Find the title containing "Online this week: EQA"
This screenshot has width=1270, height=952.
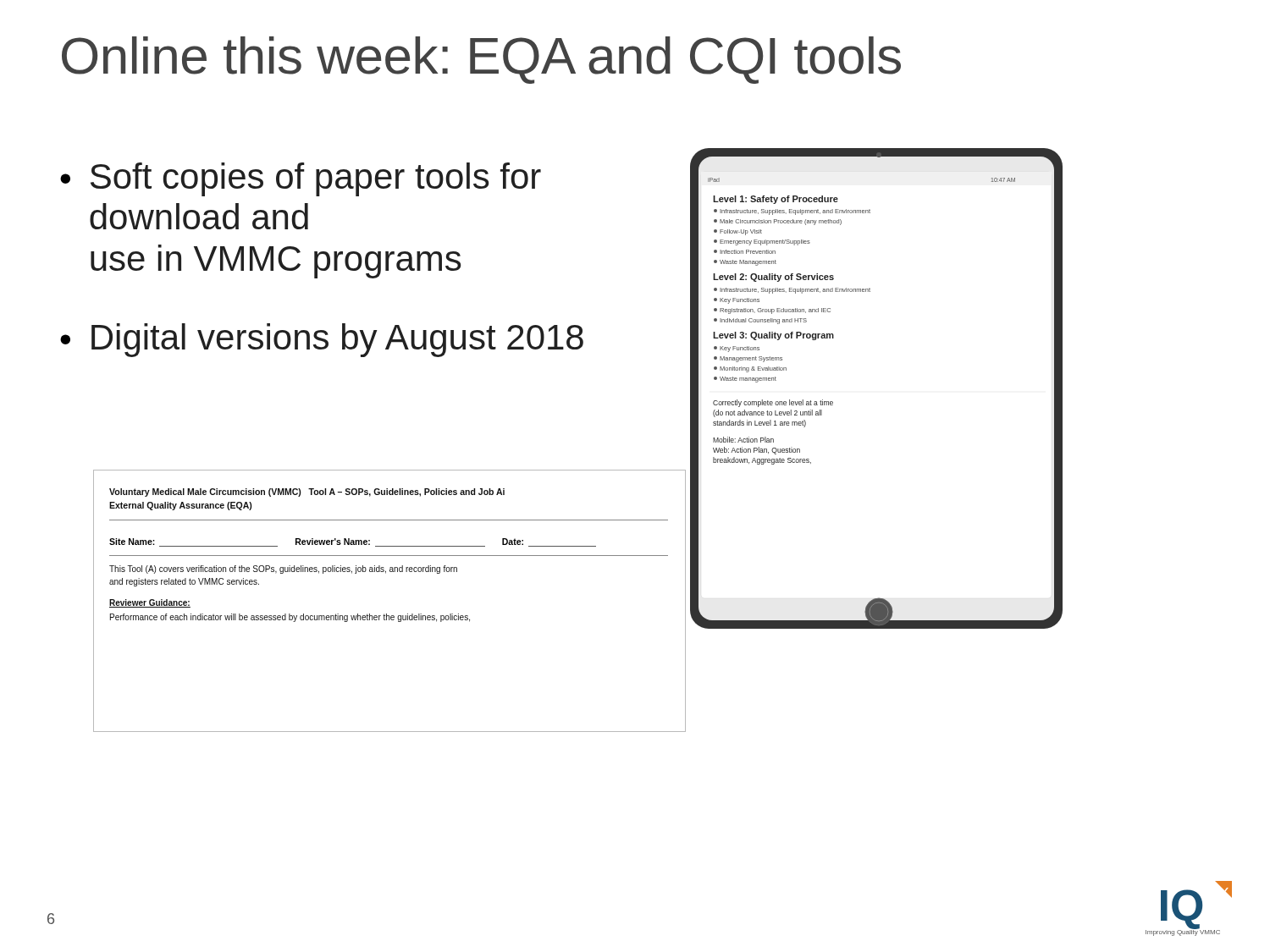(x=481, y=55)
